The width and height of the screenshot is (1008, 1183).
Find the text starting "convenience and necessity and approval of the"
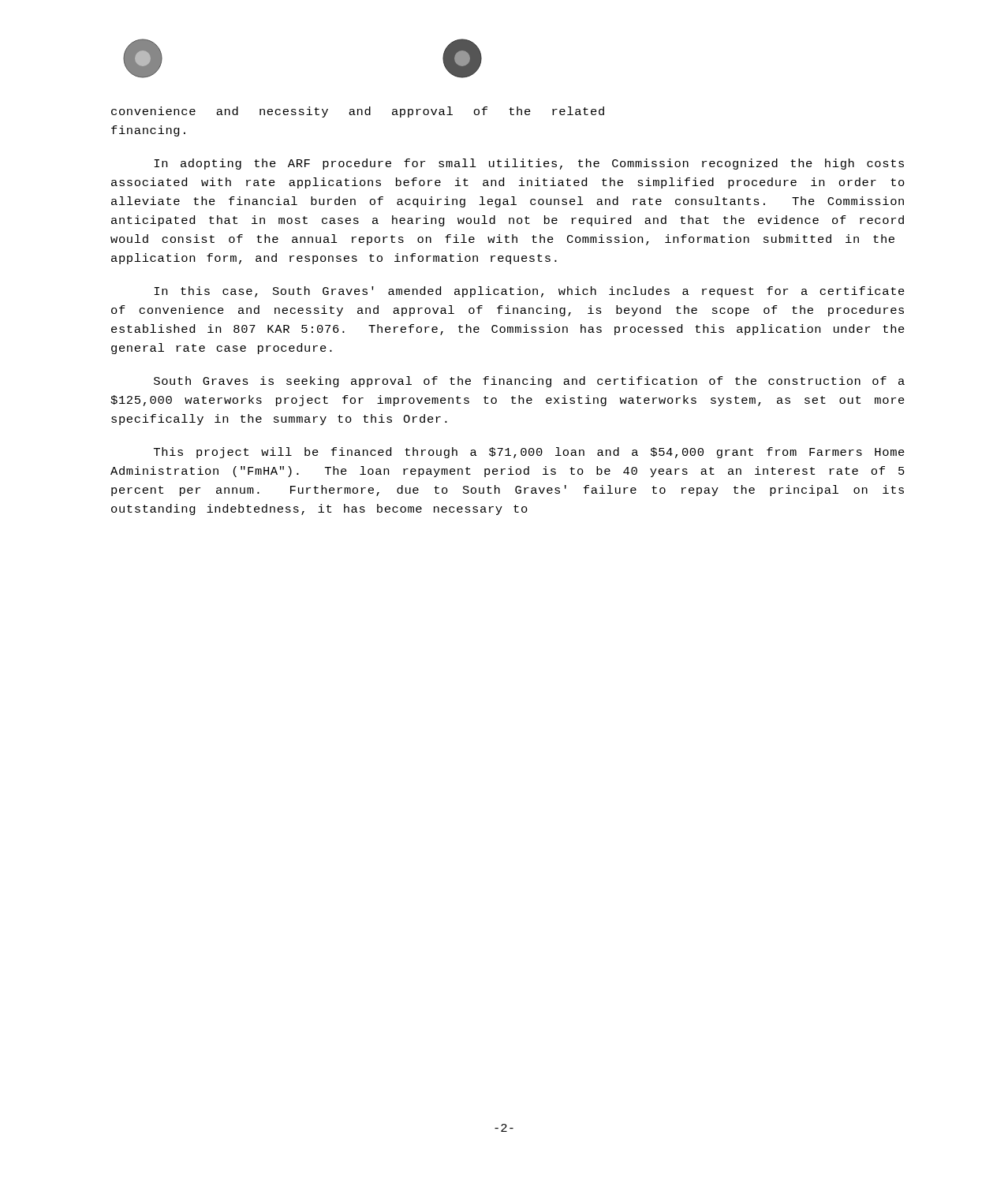[x=508, y=121]
